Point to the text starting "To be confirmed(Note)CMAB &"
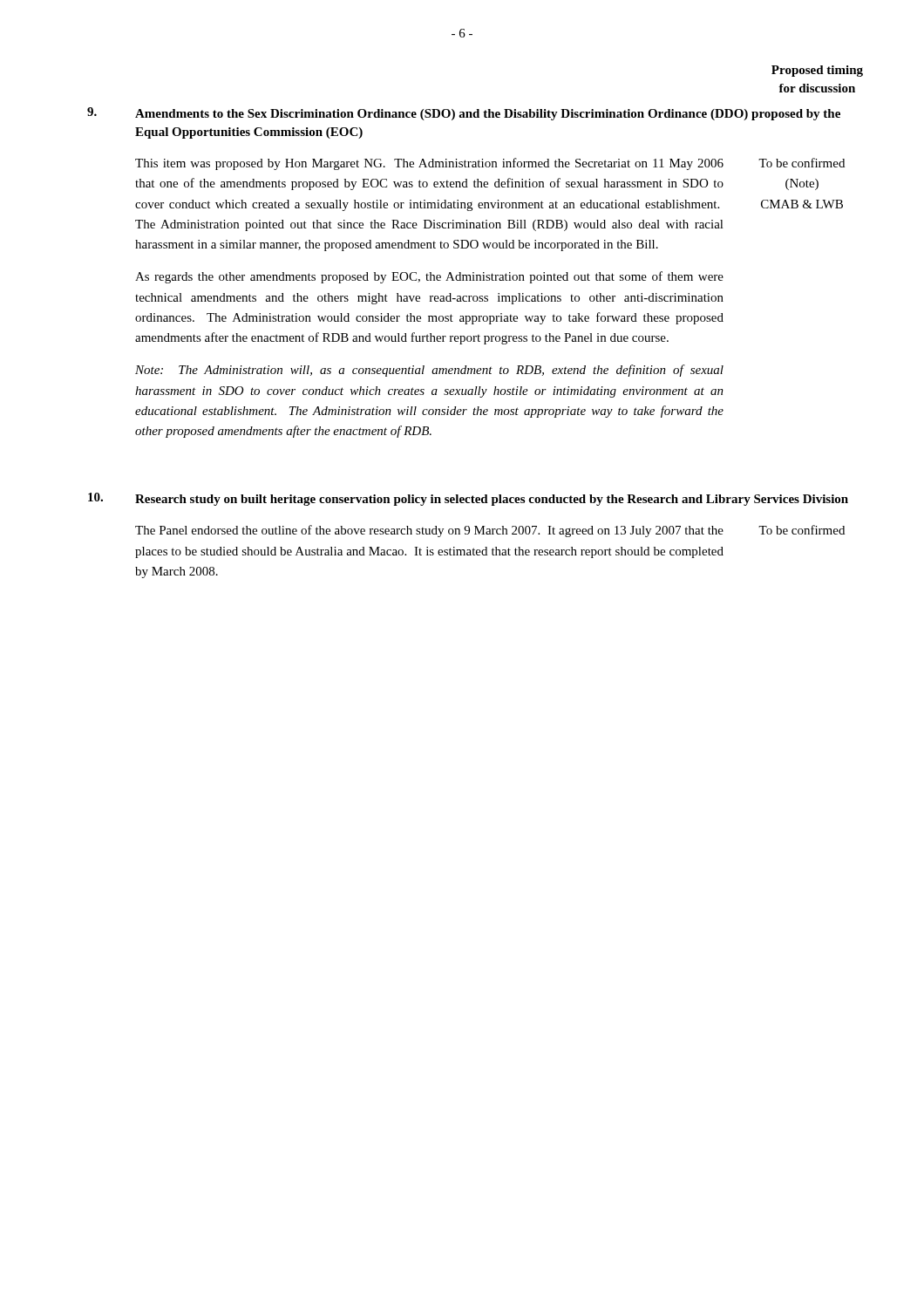The image size is (924, 1308). [x=802, y=183]
